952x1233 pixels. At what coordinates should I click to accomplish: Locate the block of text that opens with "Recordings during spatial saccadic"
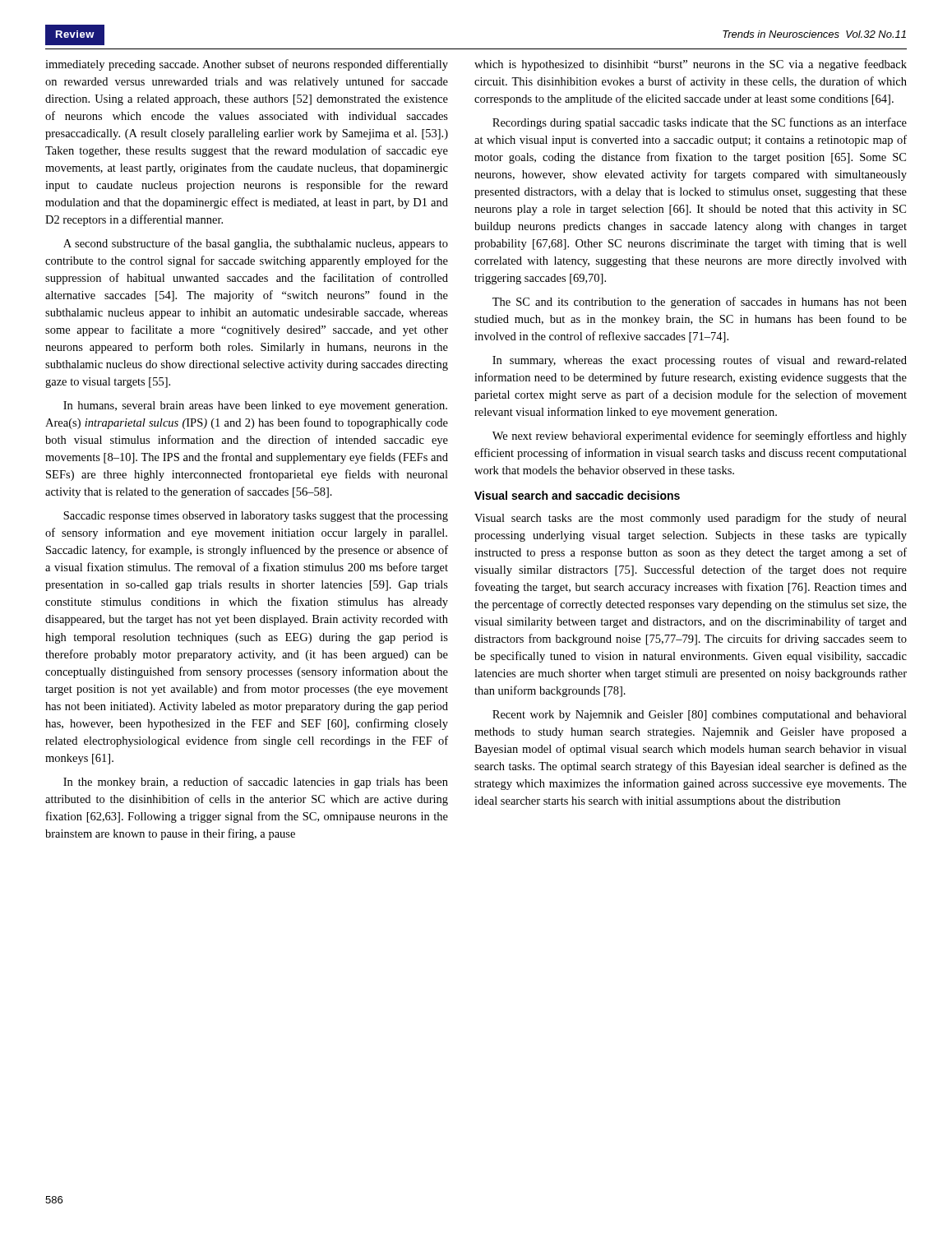click(691, 201)
